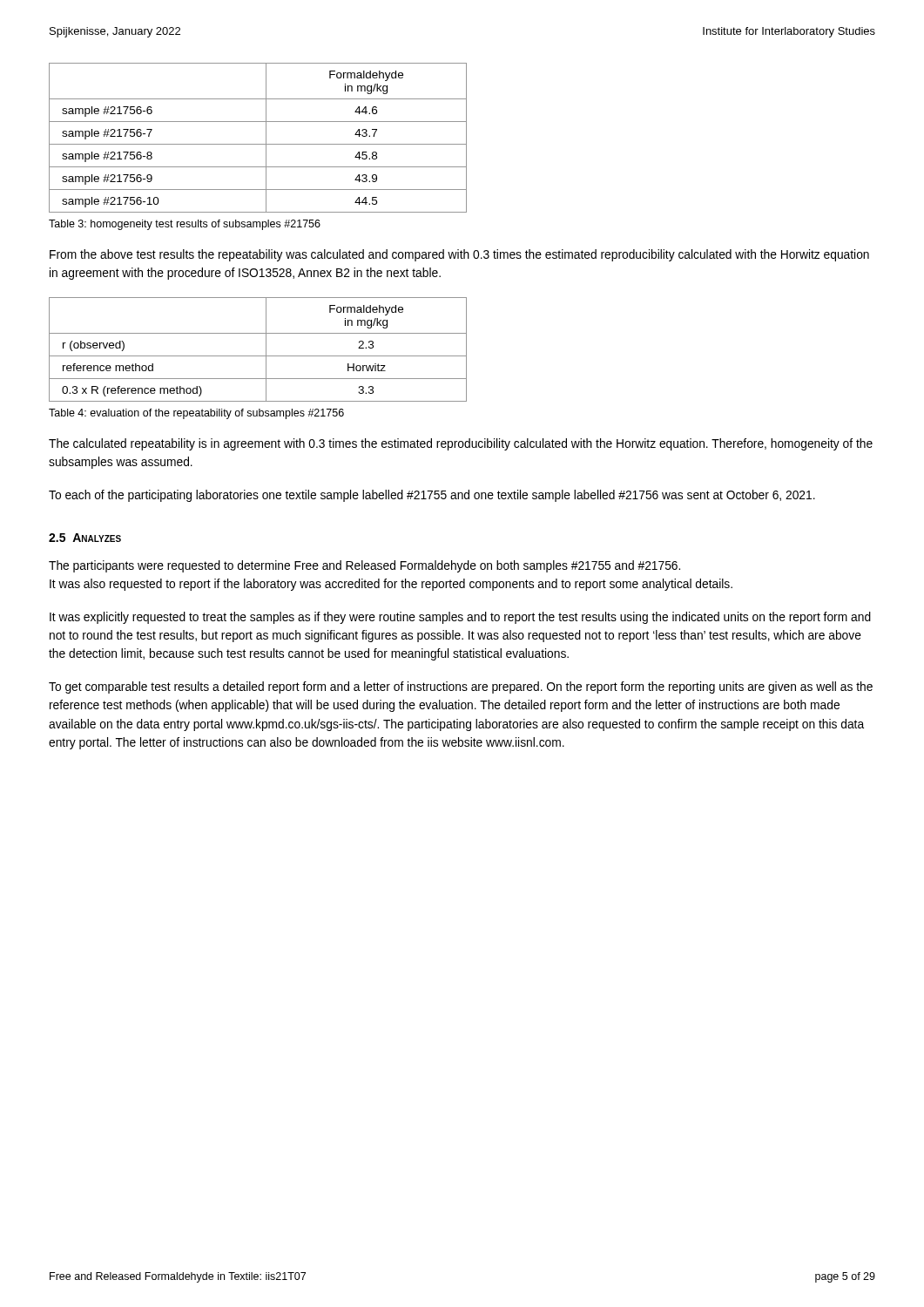Find the text block starting "It was explicitly requested to treat the"

pos(460,636)
